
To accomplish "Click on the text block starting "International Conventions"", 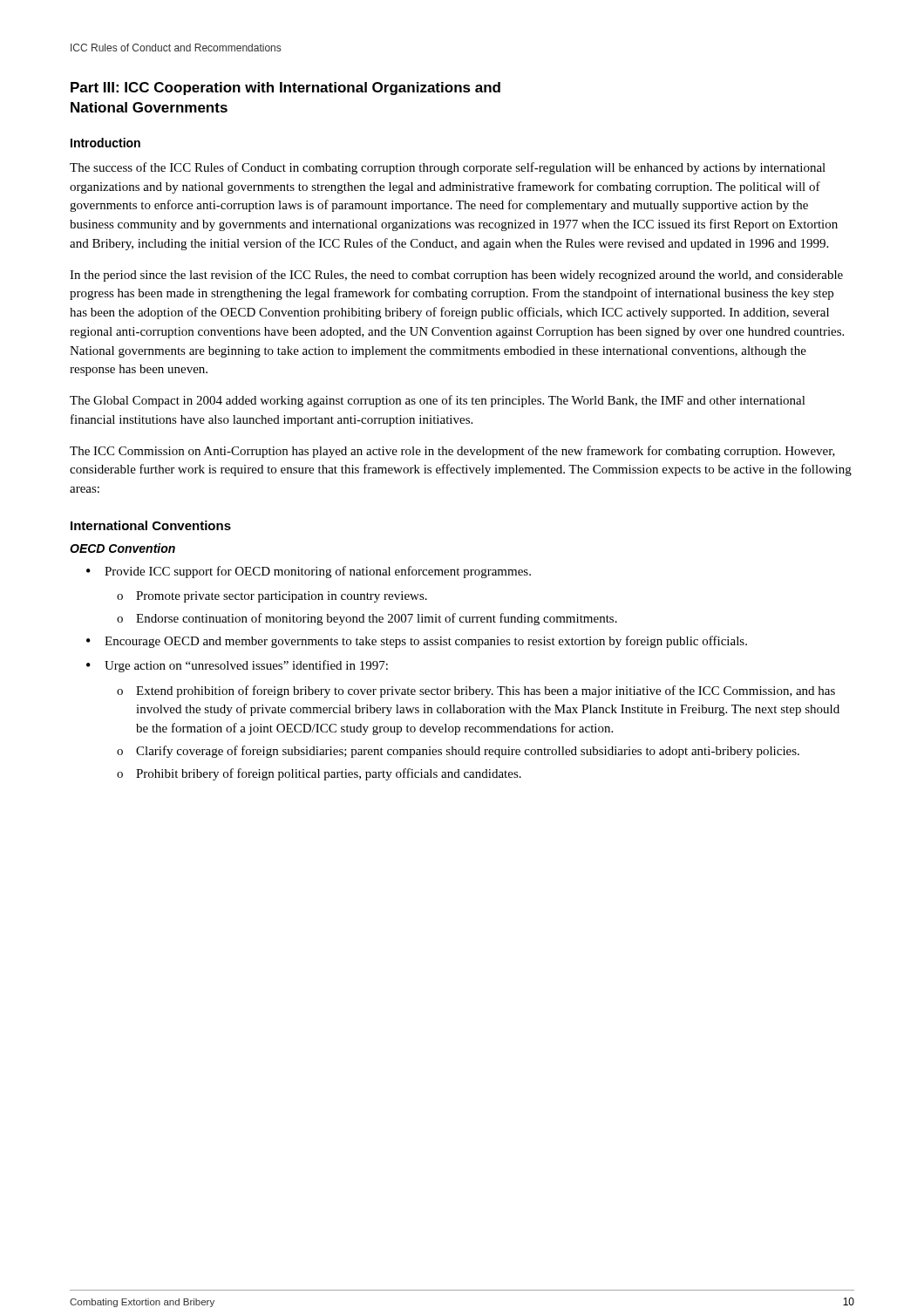I will 150,525.
